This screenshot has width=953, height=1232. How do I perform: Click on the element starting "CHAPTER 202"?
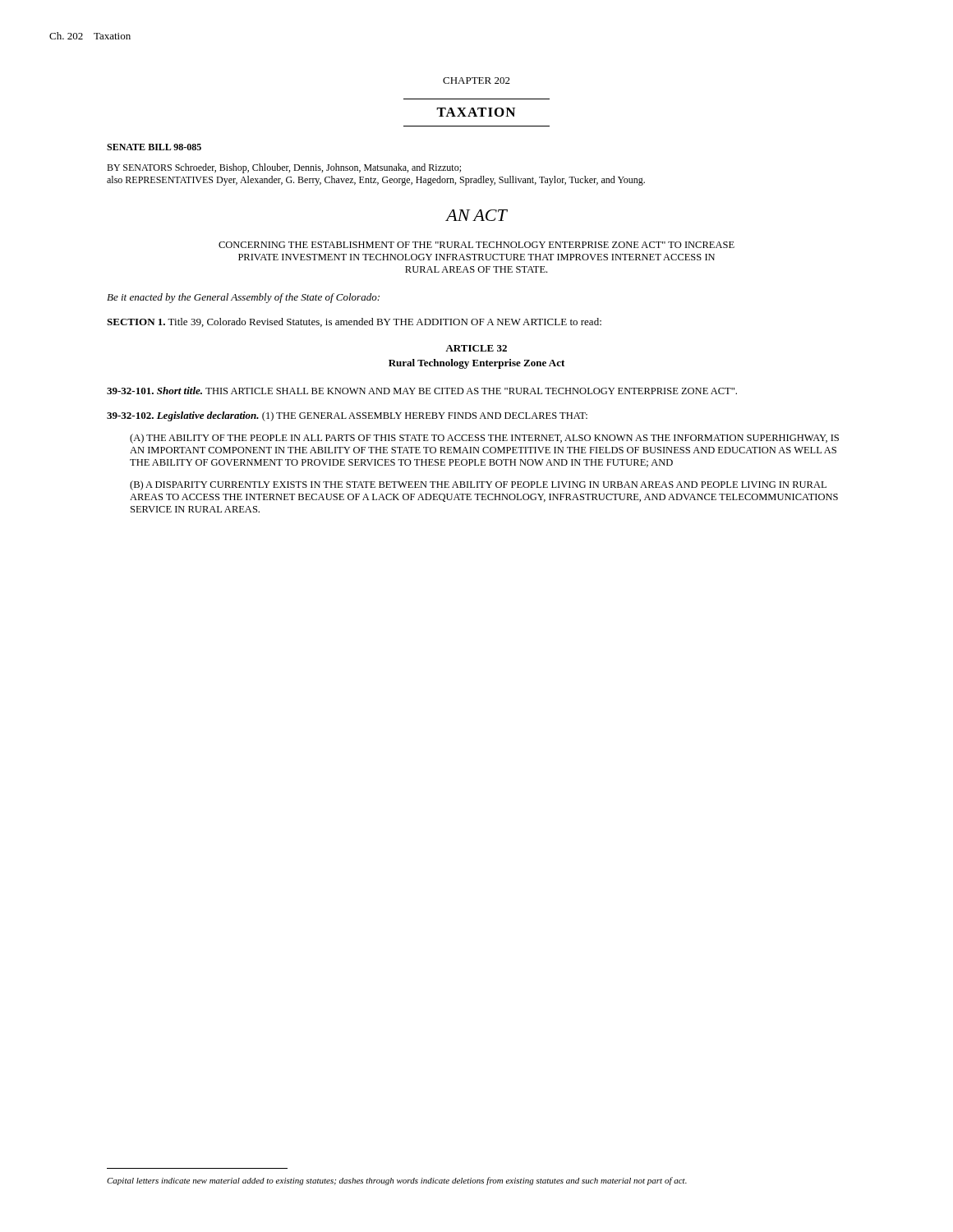click(x=476, y=80)
